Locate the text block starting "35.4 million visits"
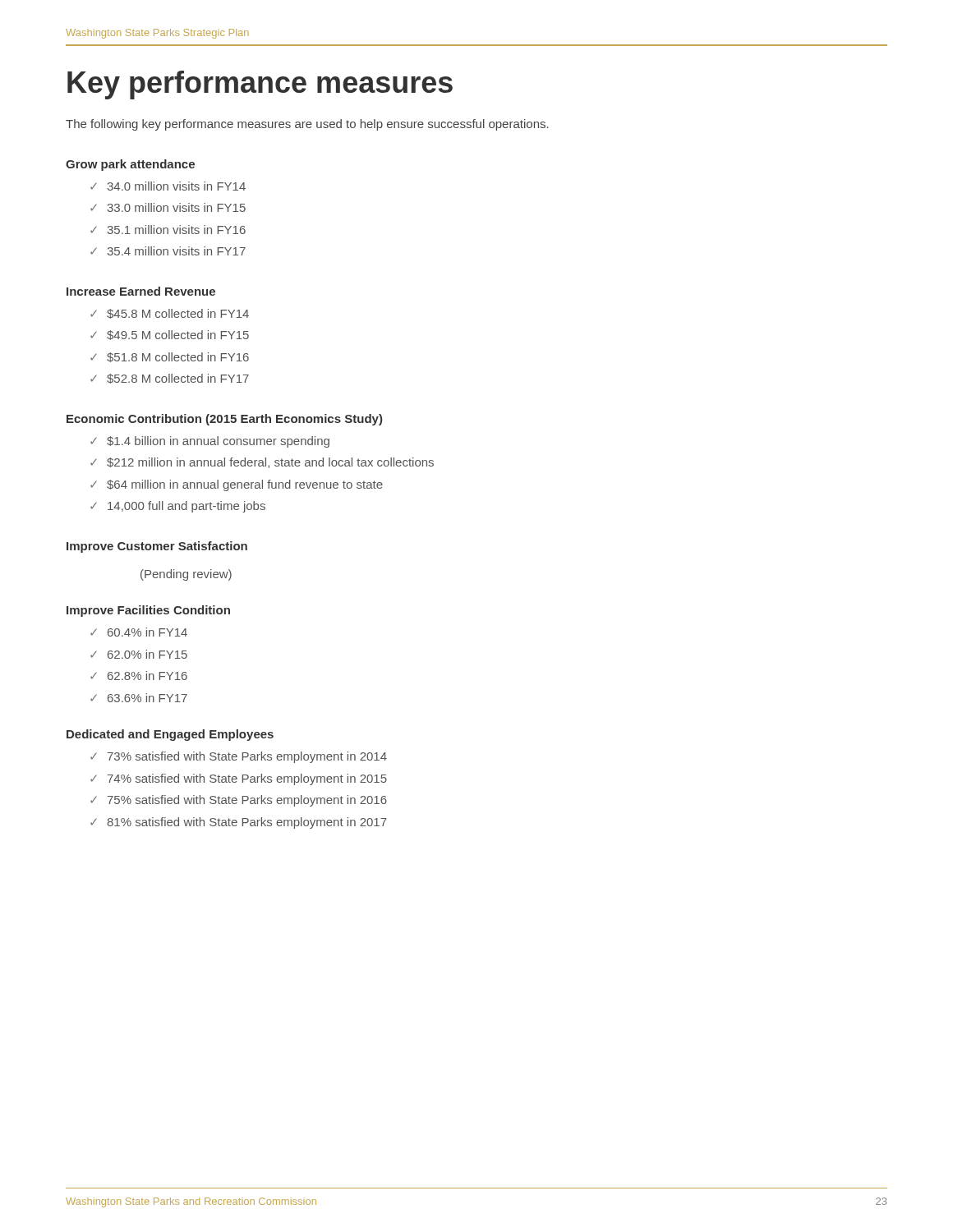 pos(176,251)
